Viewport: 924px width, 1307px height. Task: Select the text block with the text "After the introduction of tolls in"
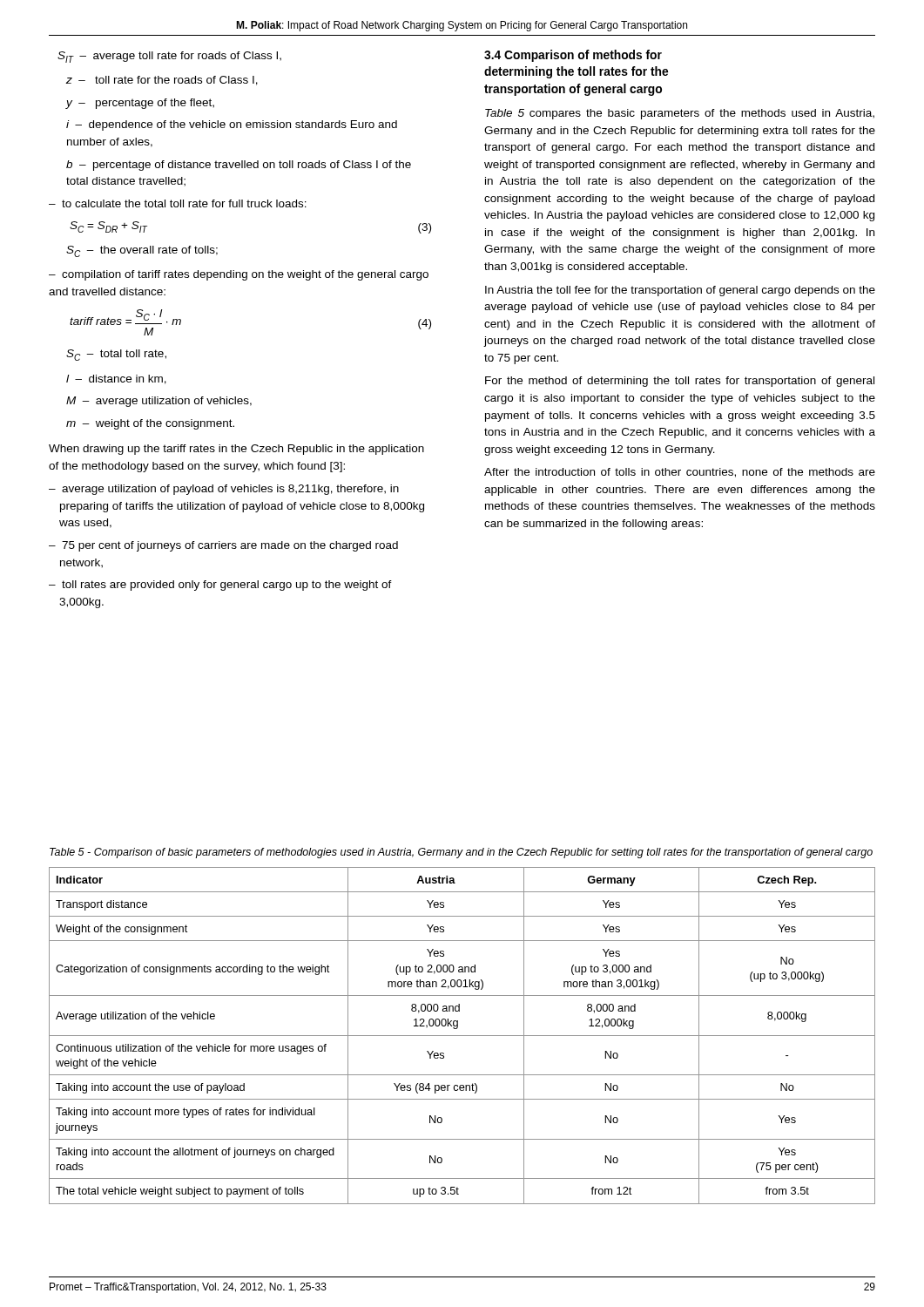pyautogui.click(x=680, y=498)
